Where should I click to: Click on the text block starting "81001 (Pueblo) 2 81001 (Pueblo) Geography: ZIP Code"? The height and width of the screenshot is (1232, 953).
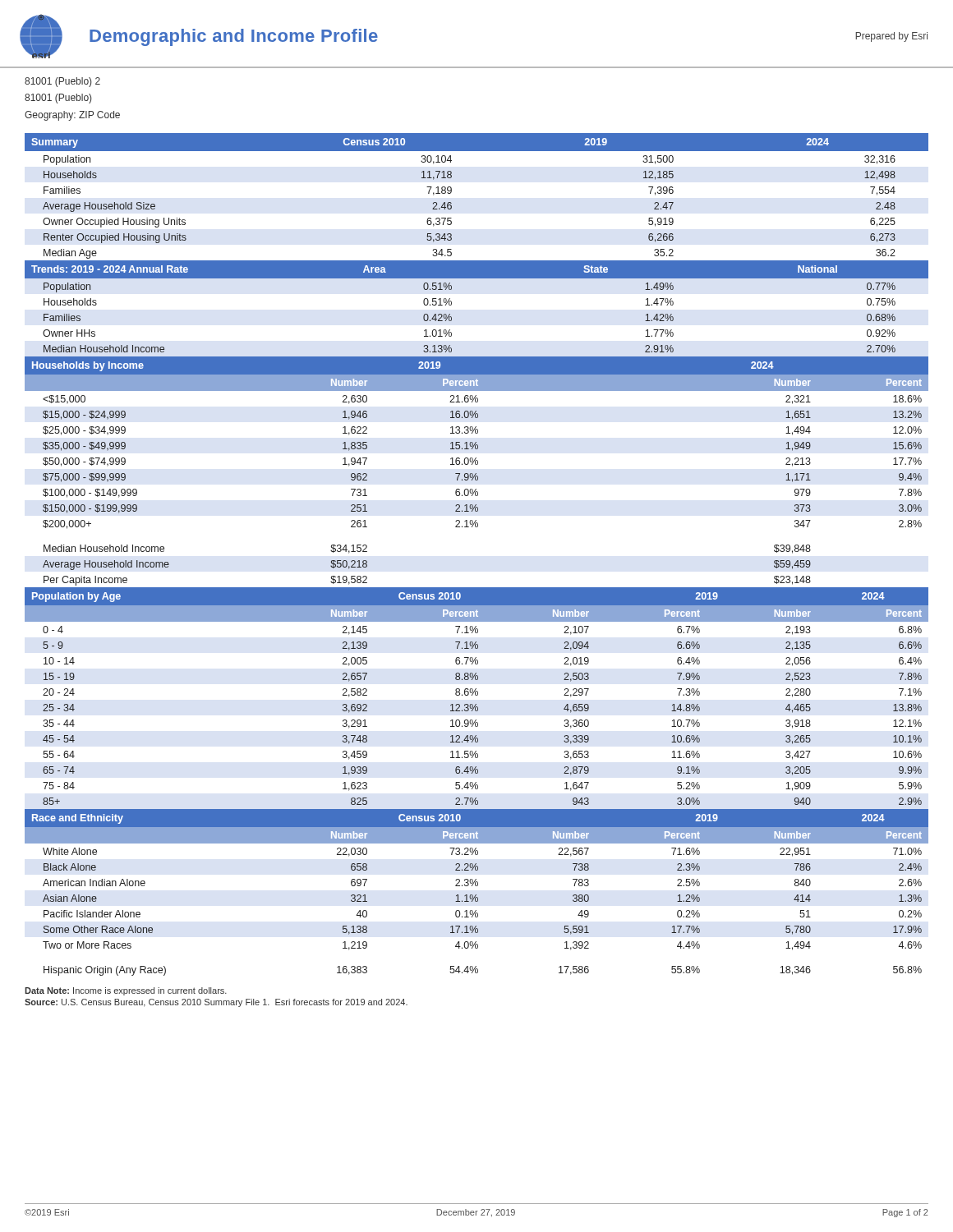coord(73,98)
